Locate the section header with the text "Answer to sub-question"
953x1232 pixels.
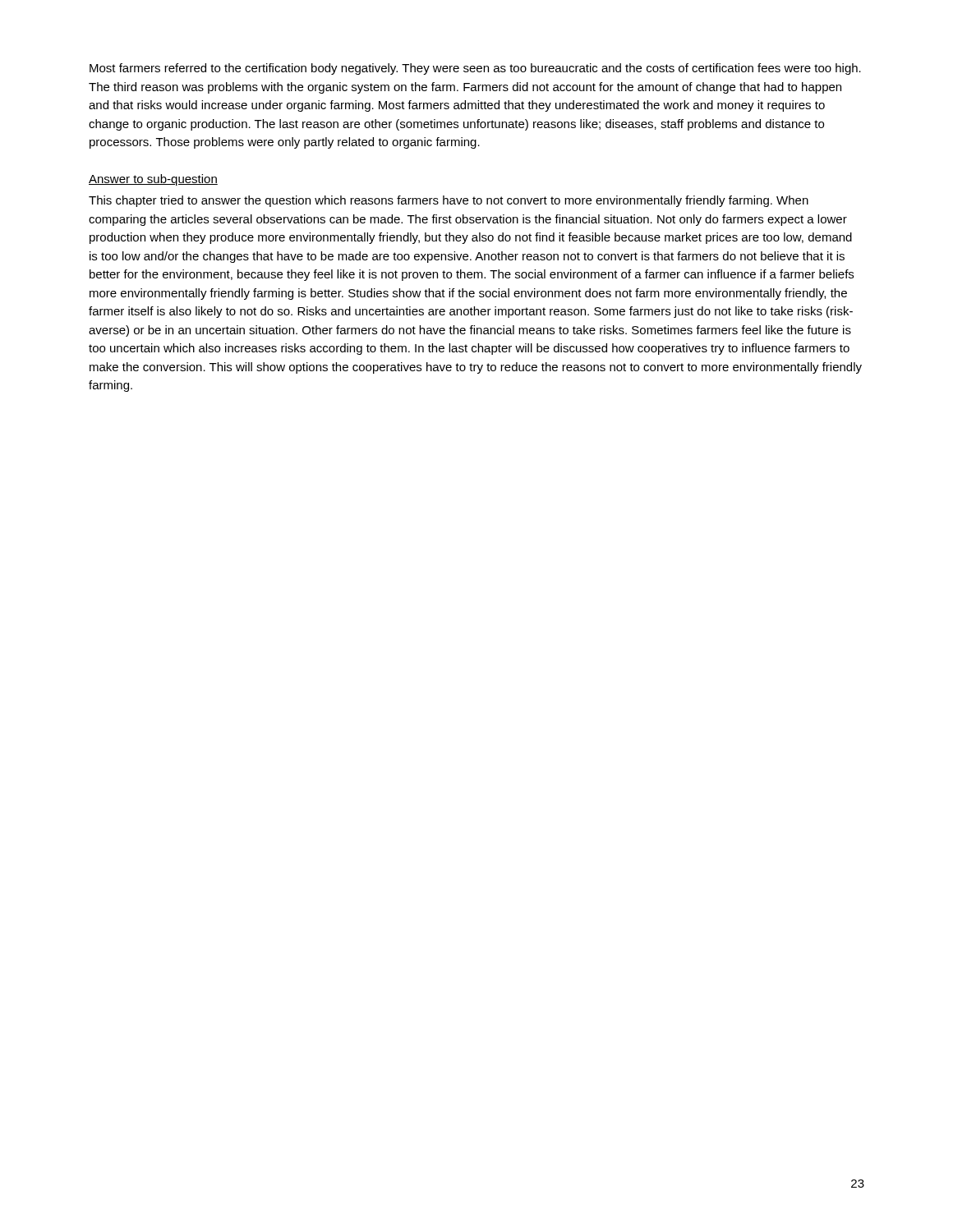point(153,178)
